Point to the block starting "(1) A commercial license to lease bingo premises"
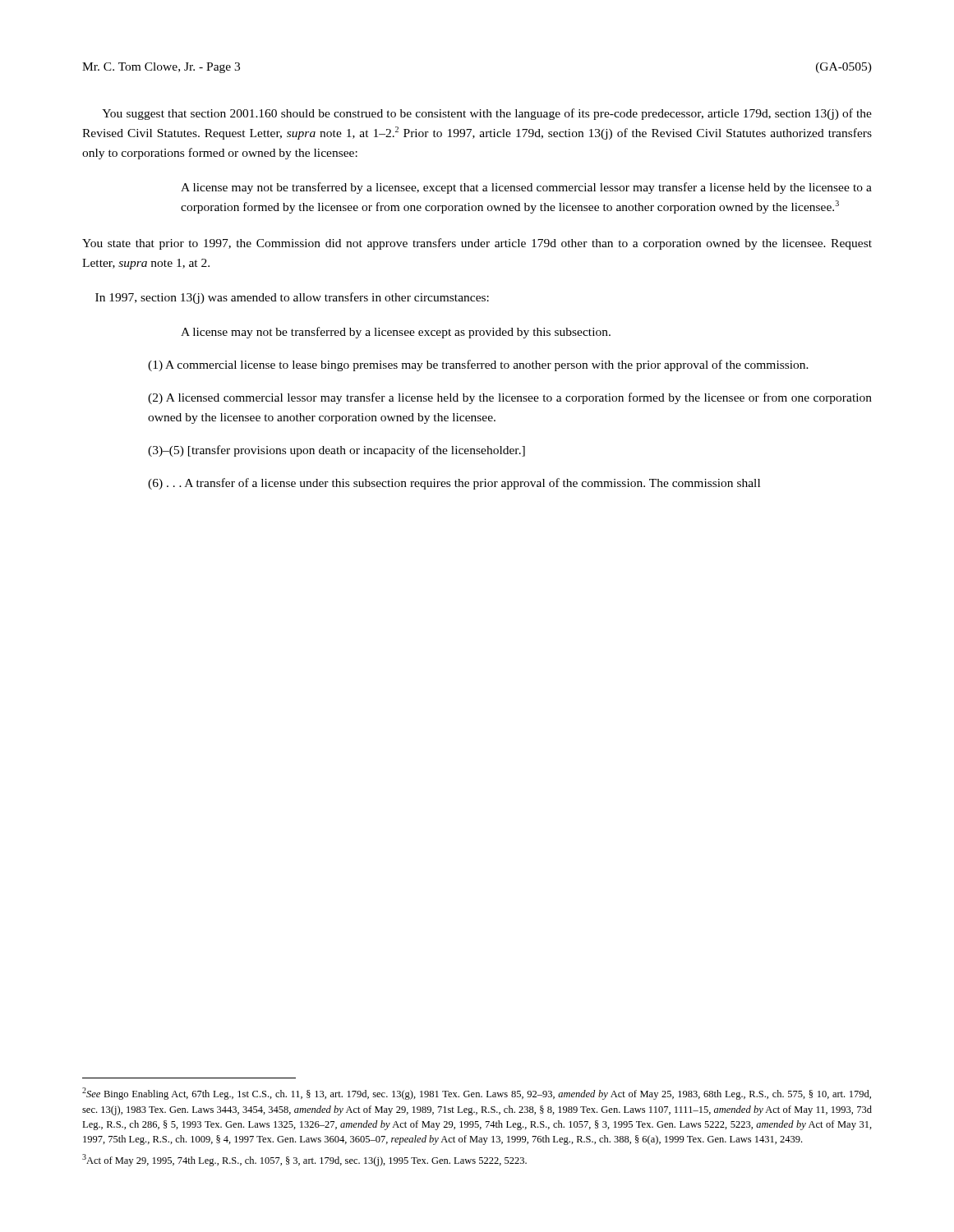Viewport: 954px width, 1232px height. tap(478, 364)
